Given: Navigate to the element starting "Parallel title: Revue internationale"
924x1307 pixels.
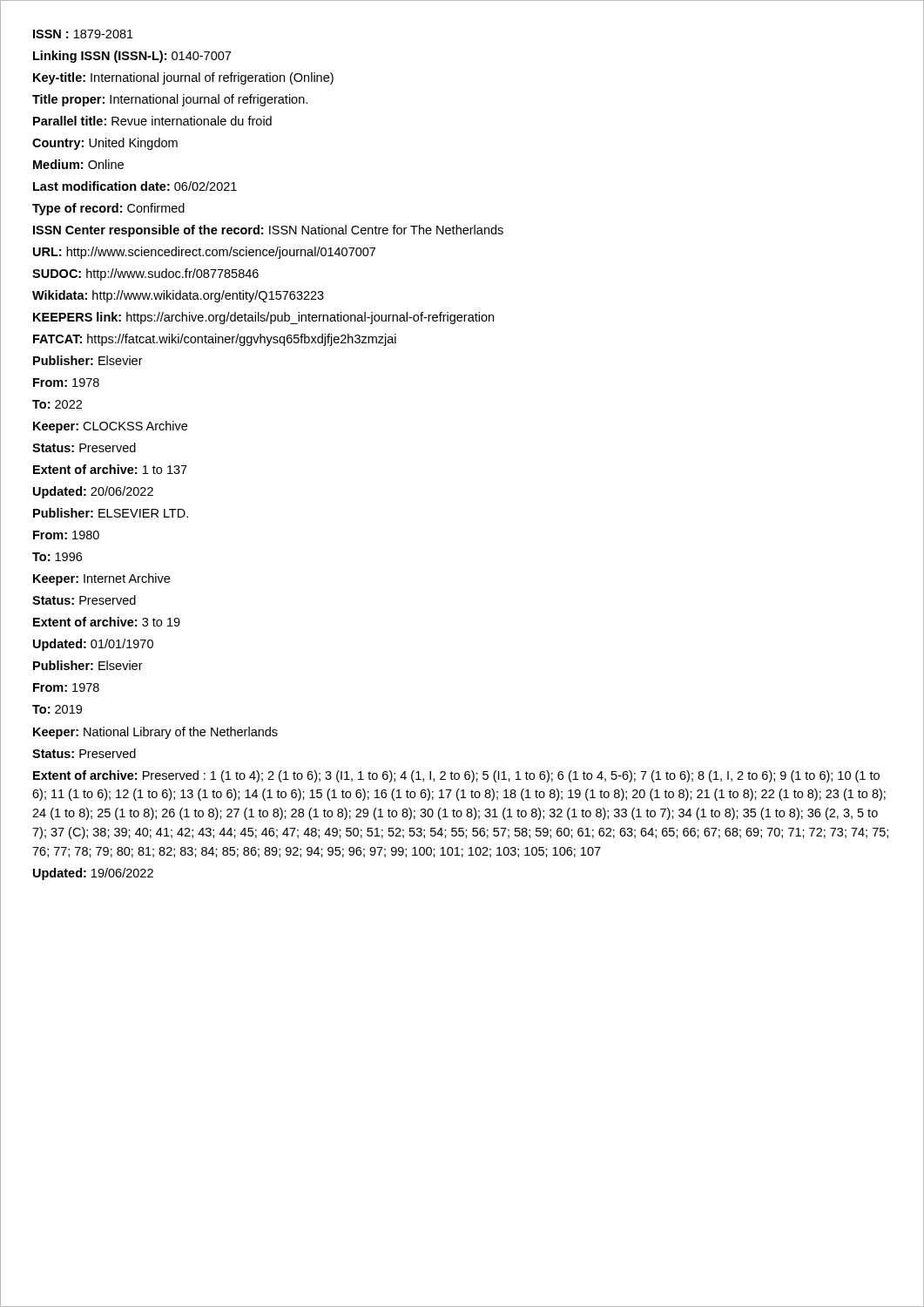Looking at the screenshot, I should click(x=152, y=121).
